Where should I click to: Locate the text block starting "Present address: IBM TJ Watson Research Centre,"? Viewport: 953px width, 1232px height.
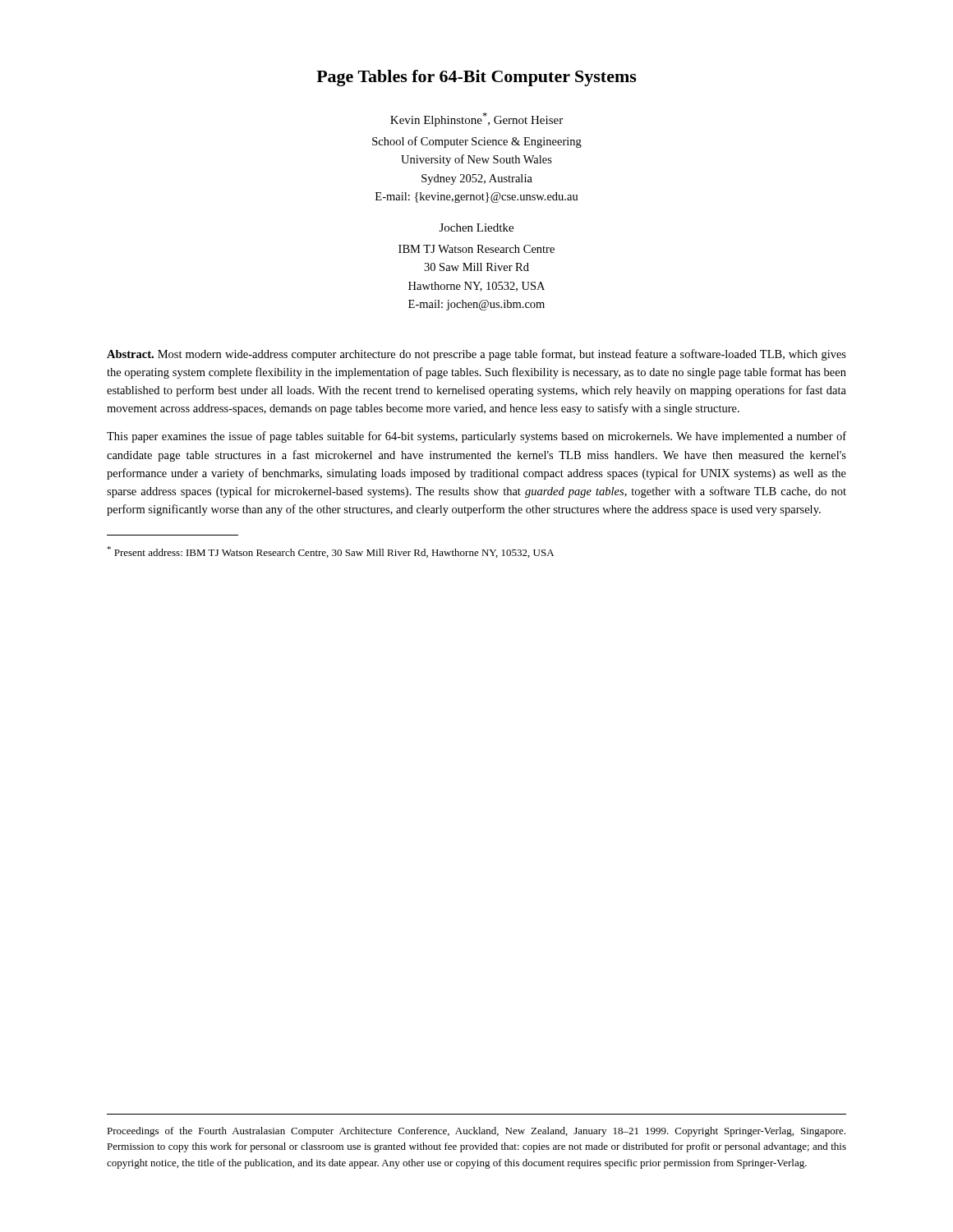tap(331, 552)
